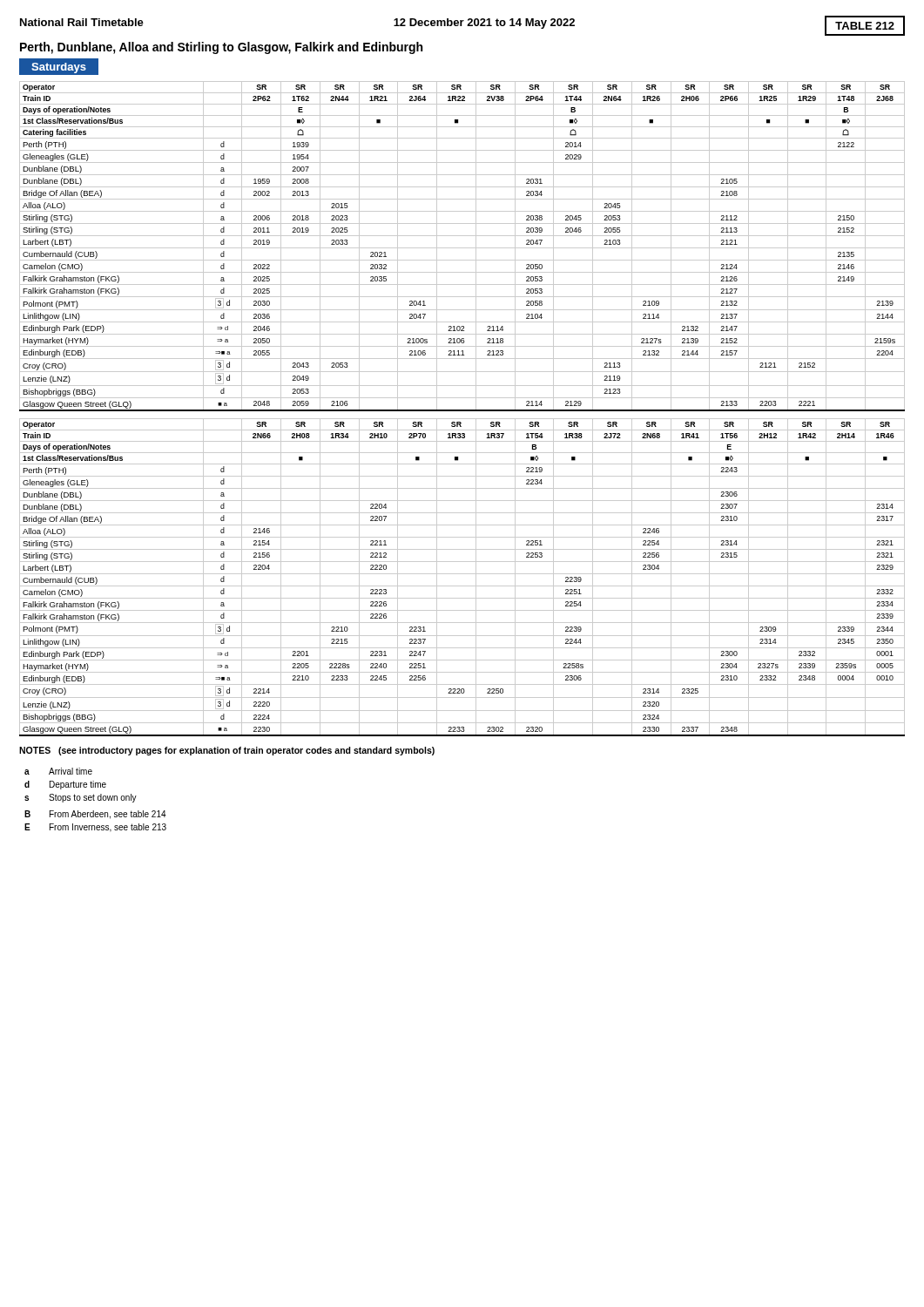
Task: Find "s Stops to set down only" on this page
Action: (95, 798)
